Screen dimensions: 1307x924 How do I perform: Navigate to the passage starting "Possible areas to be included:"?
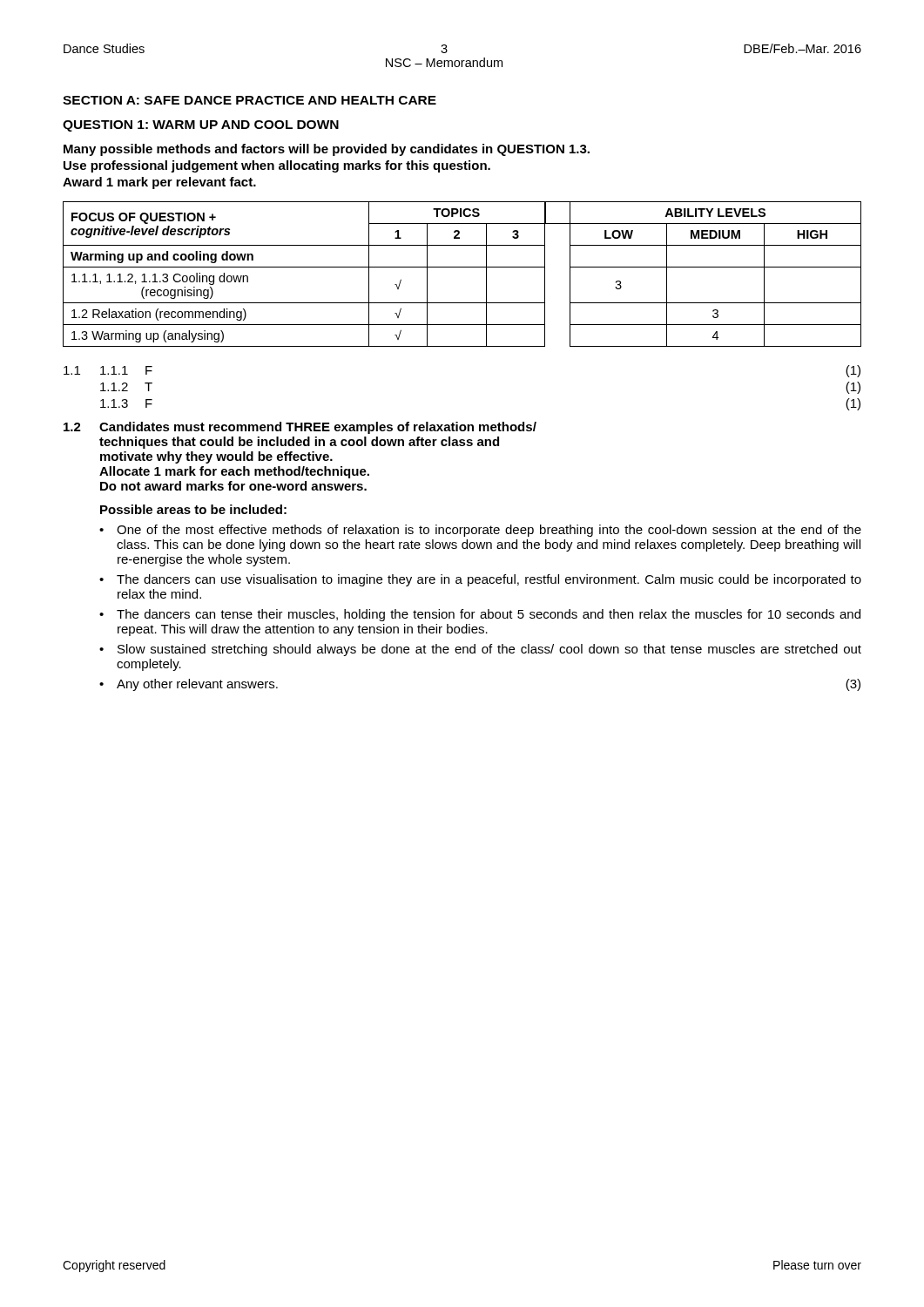tap(193, 509)
